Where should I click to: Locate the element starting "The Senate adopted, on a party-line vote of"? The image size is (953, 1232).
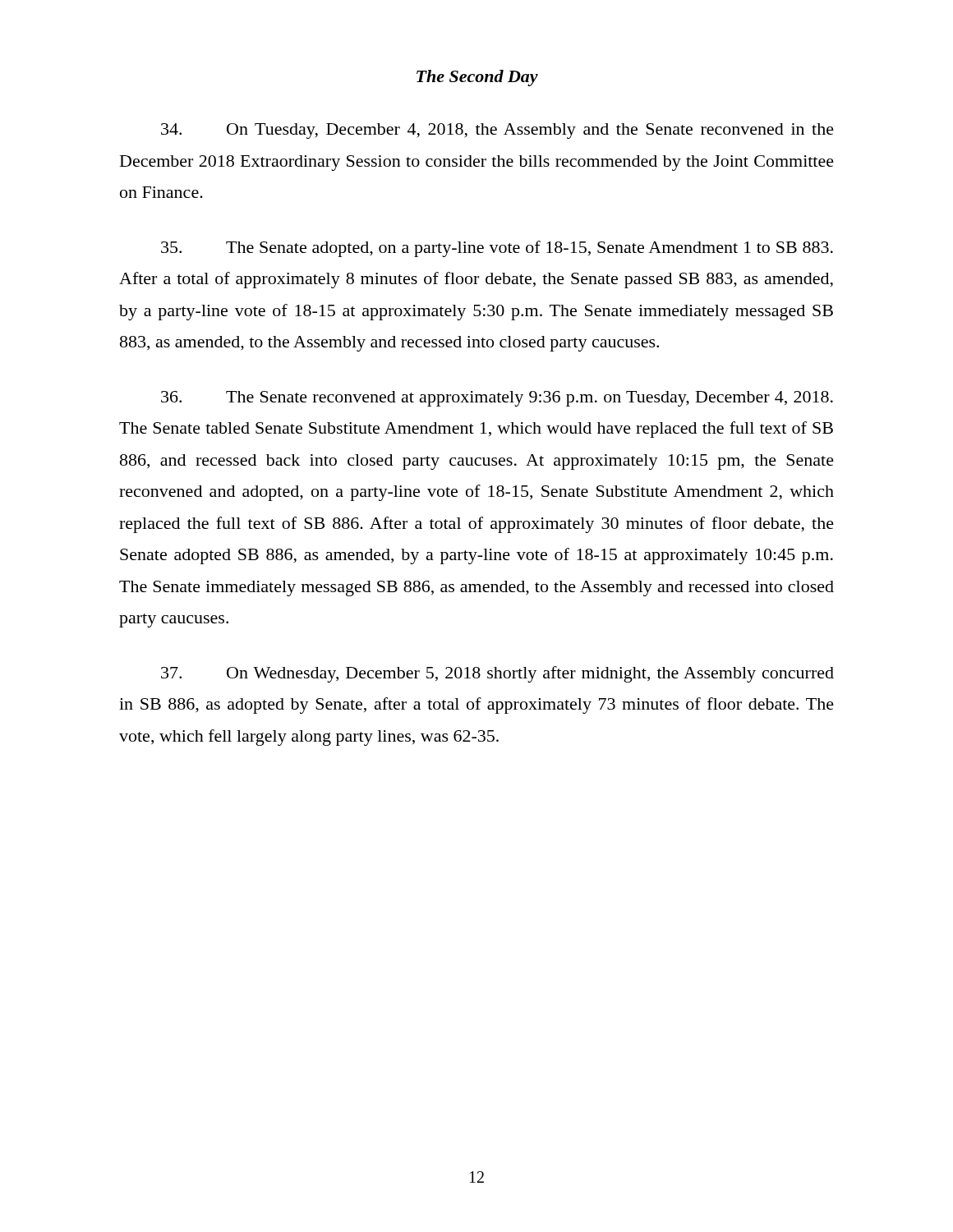point(476,291)
